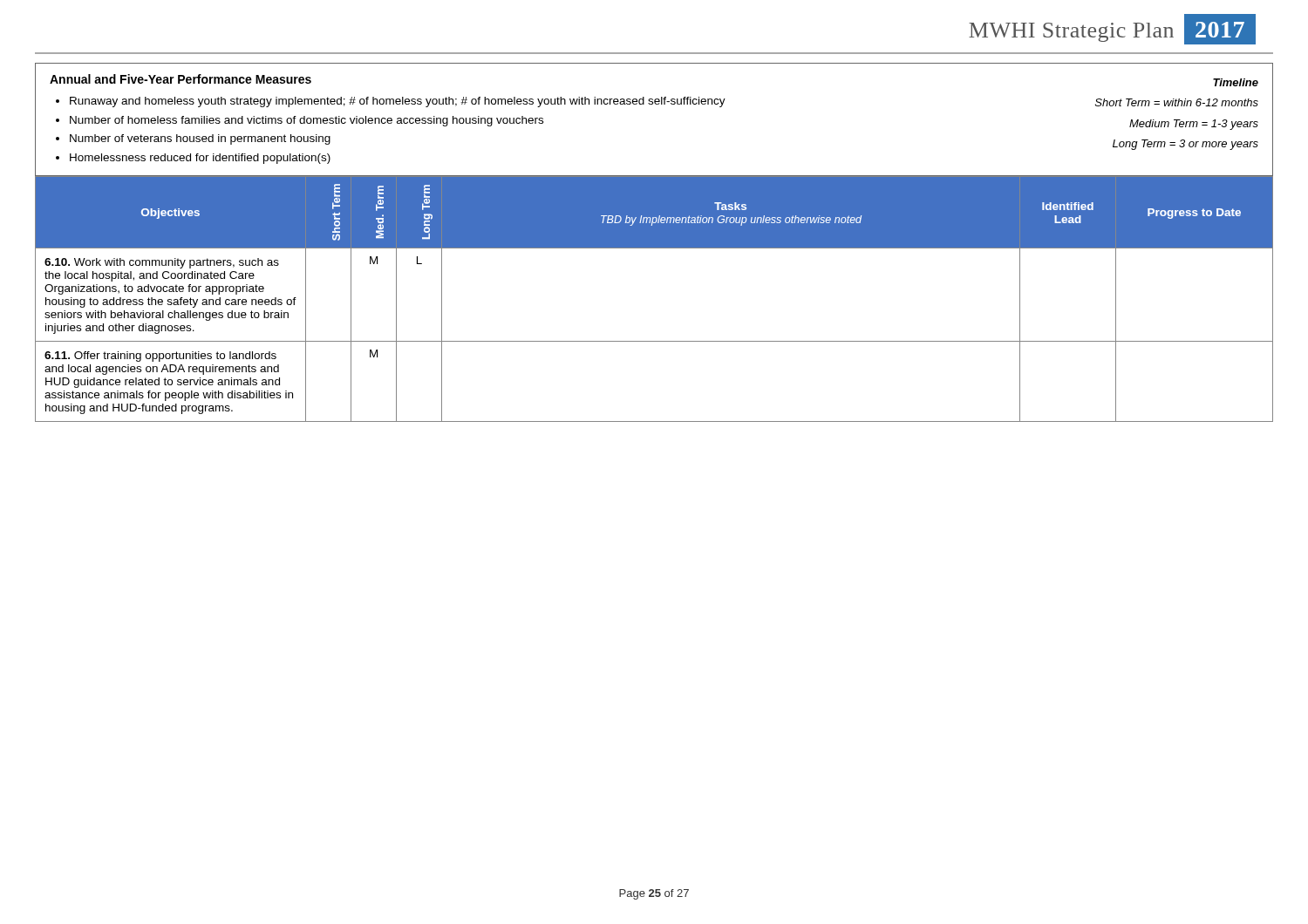Navigate to the text block starting "Runaway and homeless youth strategy implemented; #"
Viewport: 1308px width, 924px height.
click(397, 101)
